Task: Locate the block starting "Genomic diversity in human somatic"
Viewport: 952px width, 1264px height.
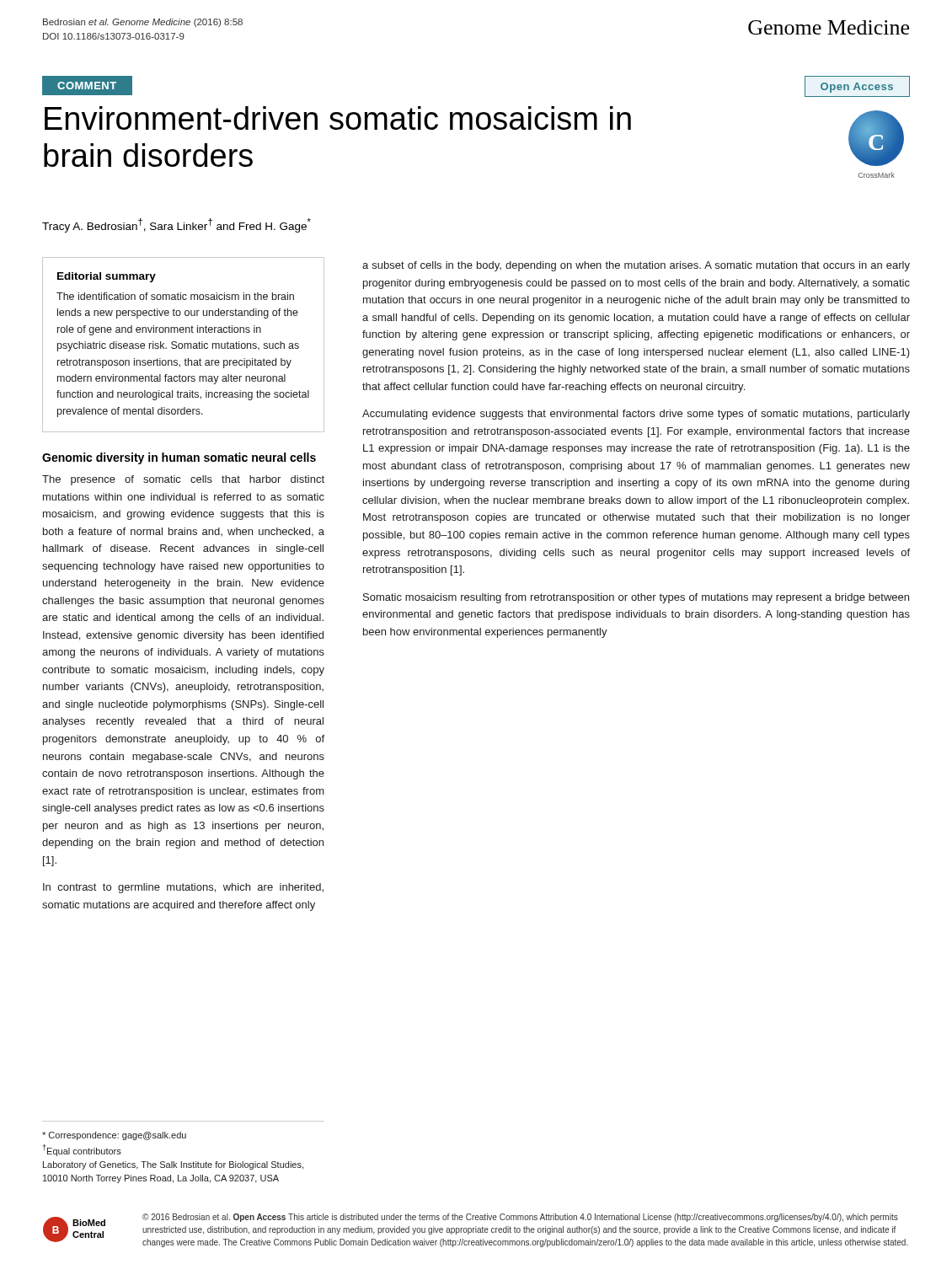Action: pos(179,458)
